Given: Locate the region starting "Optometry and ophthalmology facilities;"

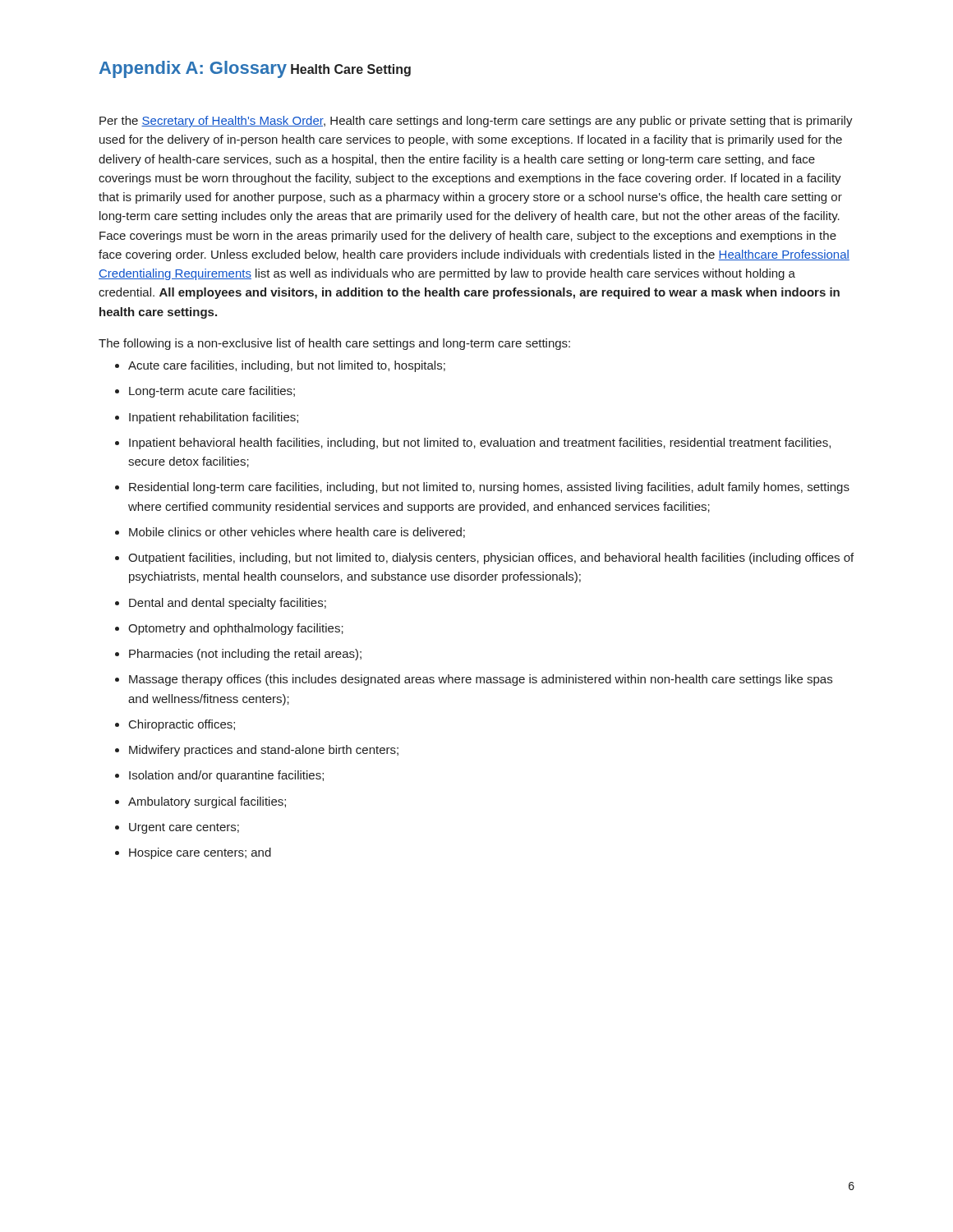Looking at the screenshot, I should click(229, 629).
